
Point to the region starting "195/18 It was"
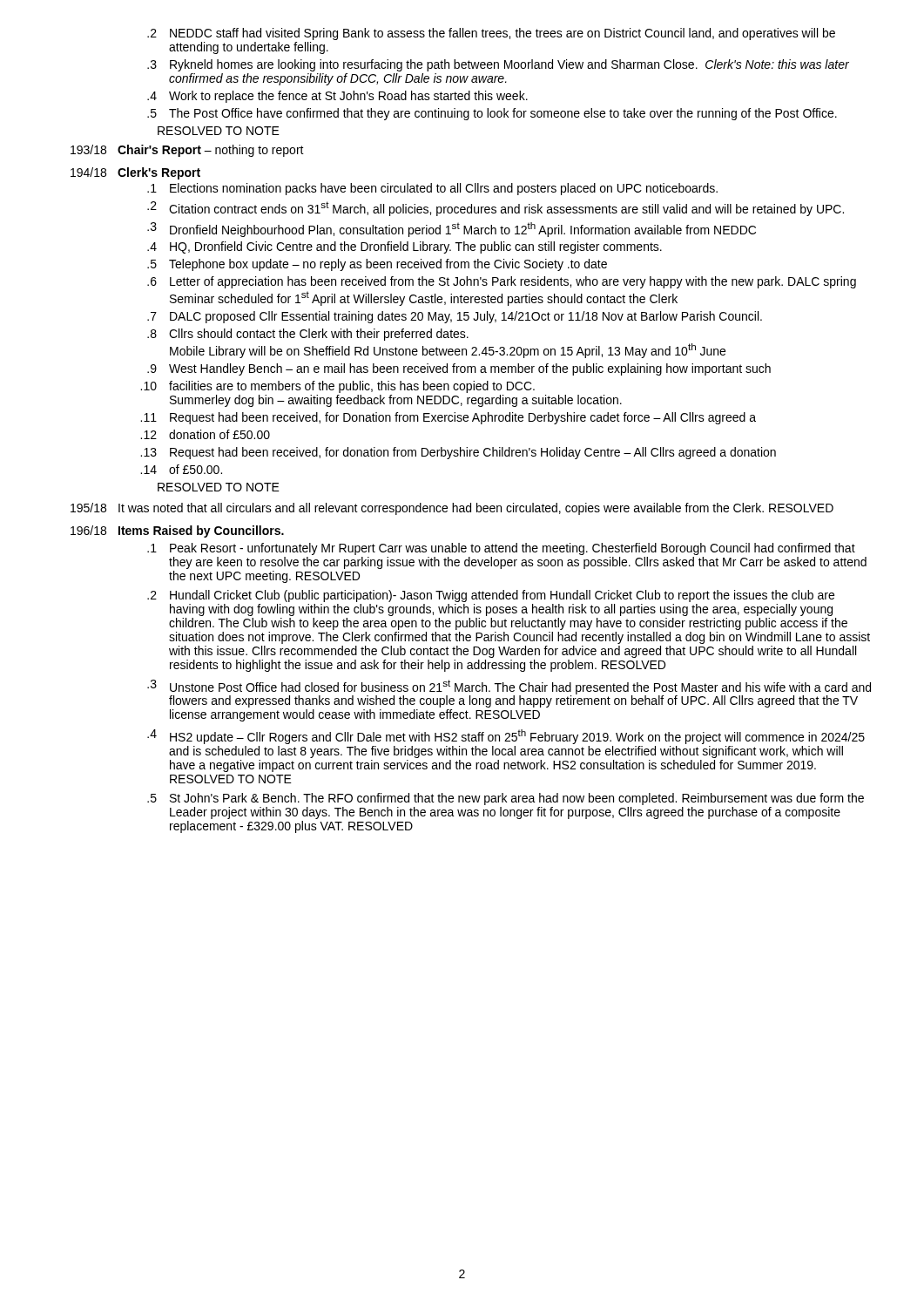click(452, 508)
